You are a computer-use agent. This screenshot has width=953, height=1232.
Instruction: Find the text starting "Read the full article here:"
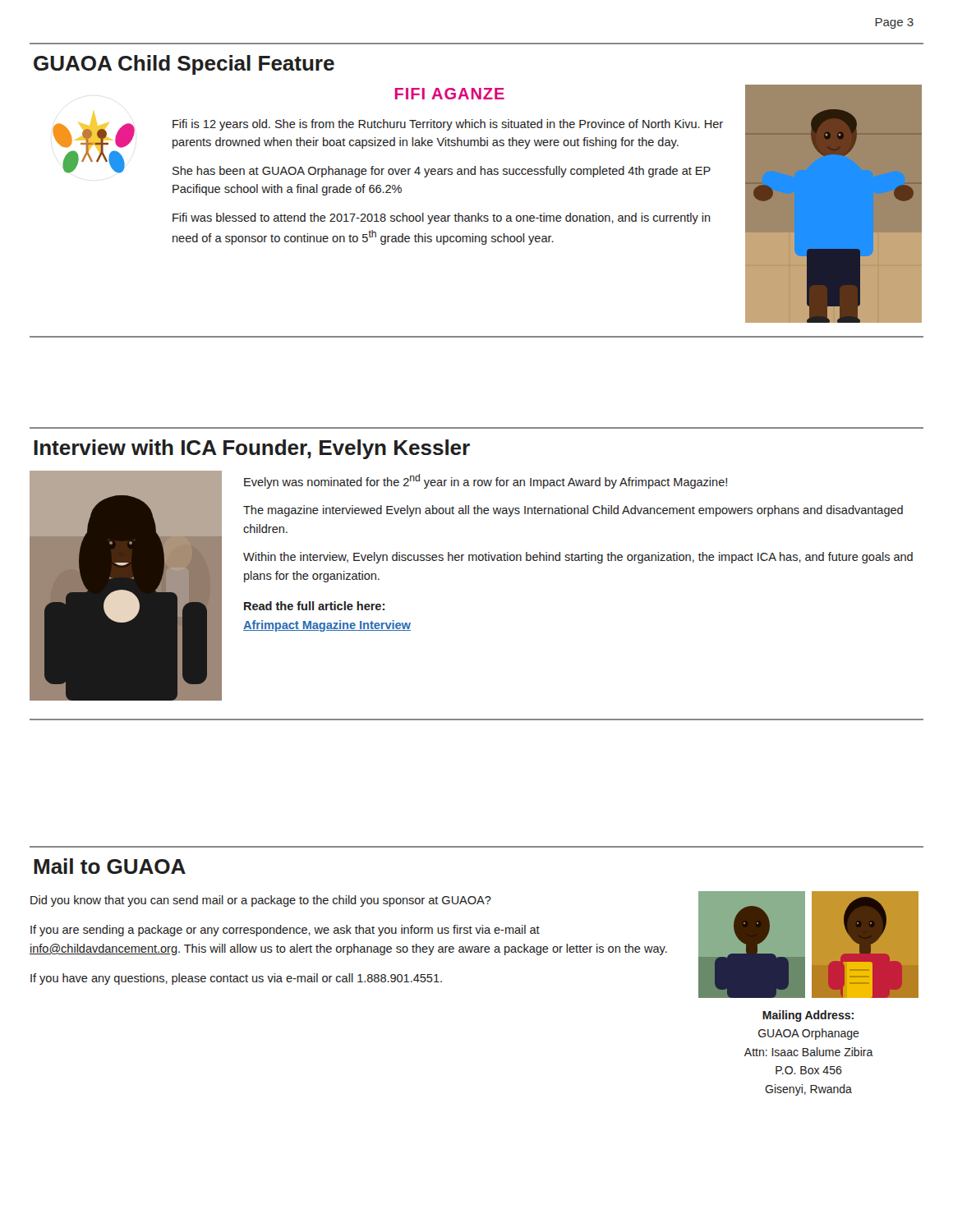point(314,606)
